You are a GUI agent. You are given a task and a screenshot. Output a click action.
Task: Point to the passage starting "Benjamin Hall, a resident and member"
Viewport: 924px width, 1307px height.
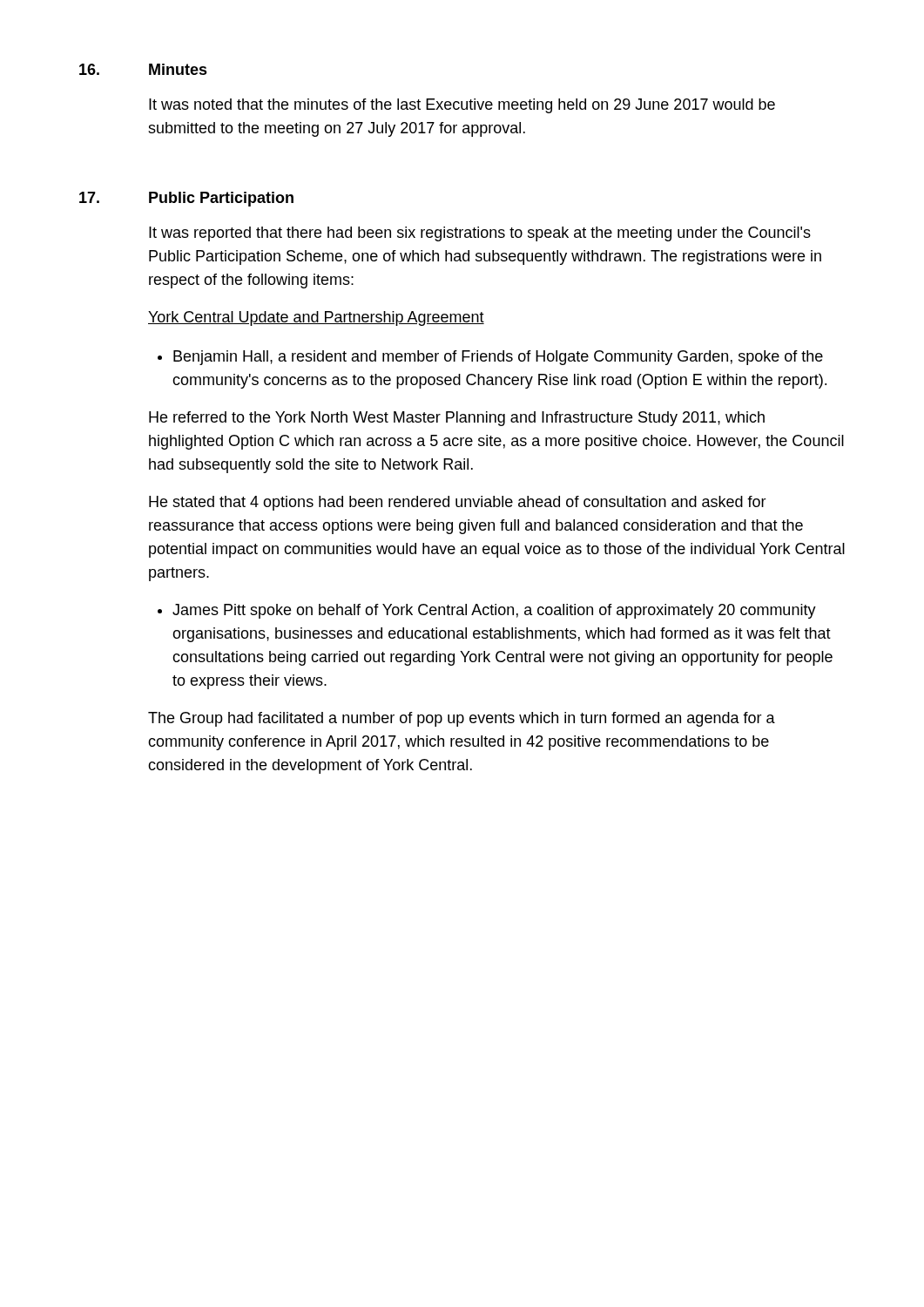[500, 368]
